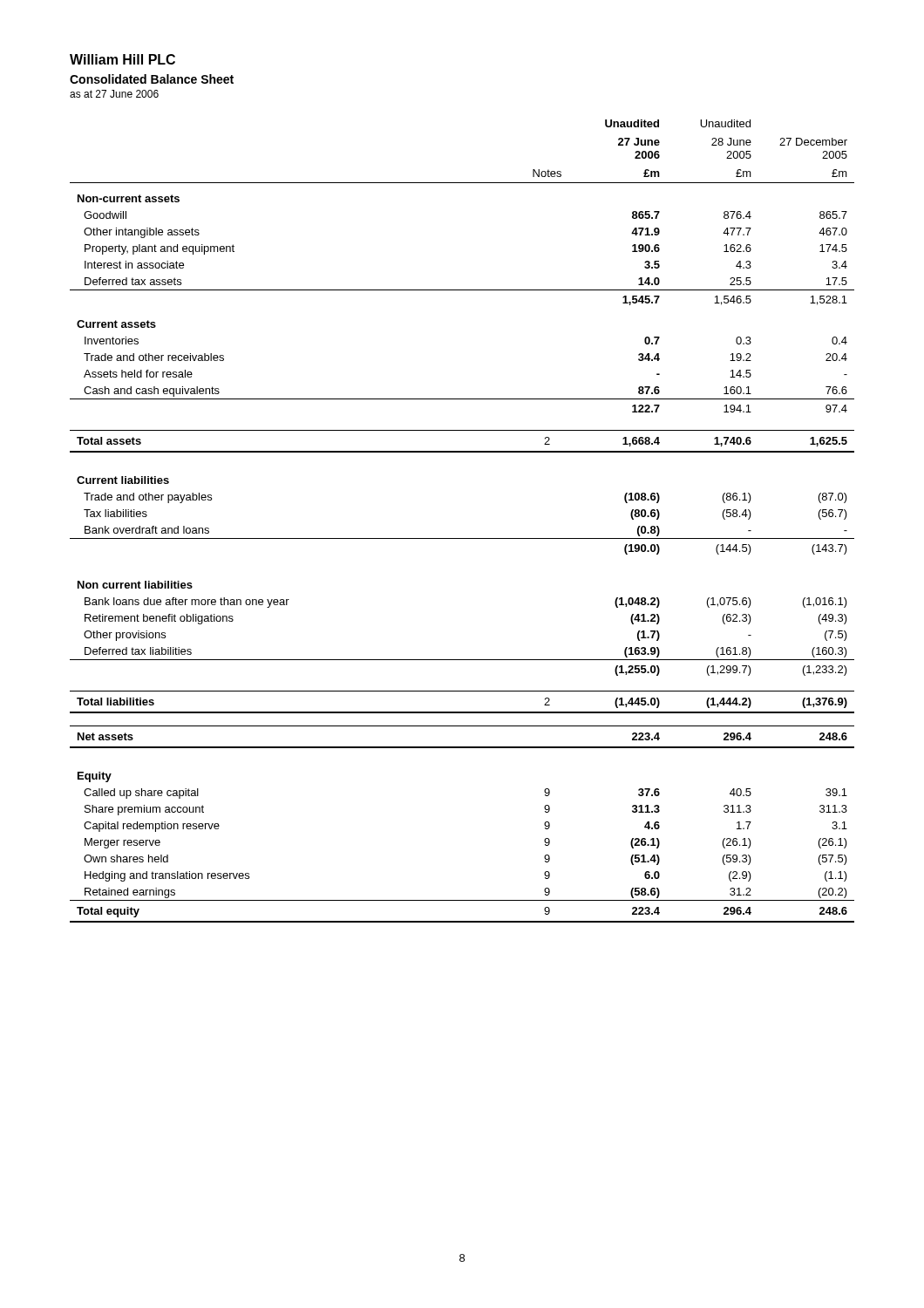Viewport: 924px width, 1308px height.
Task: Locate the text starting "Consolidated Balance Sheet"
Action: point(152,79)
